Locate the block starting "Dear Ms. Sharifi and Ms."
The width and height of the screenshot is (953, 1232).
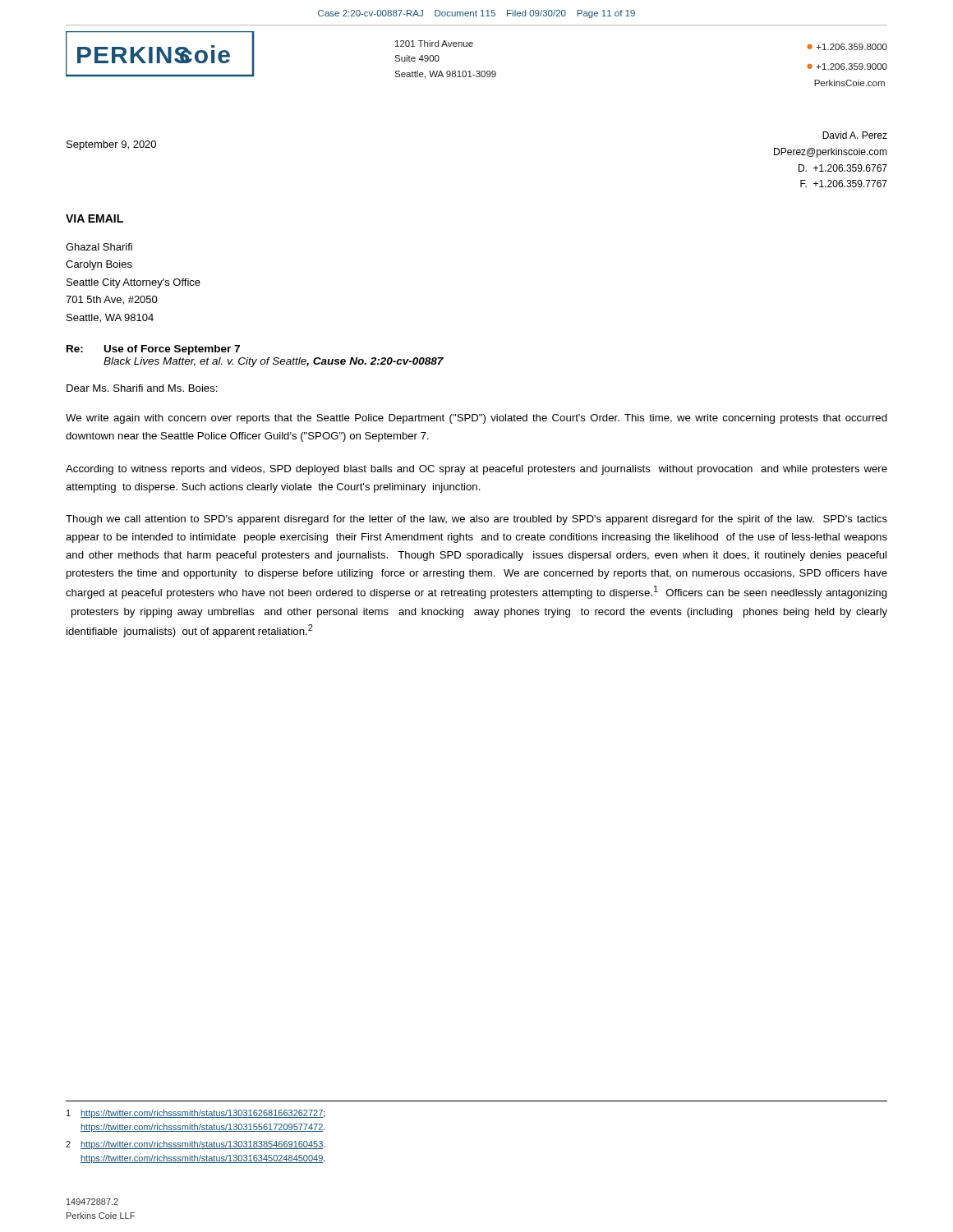pyautogui.click(x=142, y=388)
